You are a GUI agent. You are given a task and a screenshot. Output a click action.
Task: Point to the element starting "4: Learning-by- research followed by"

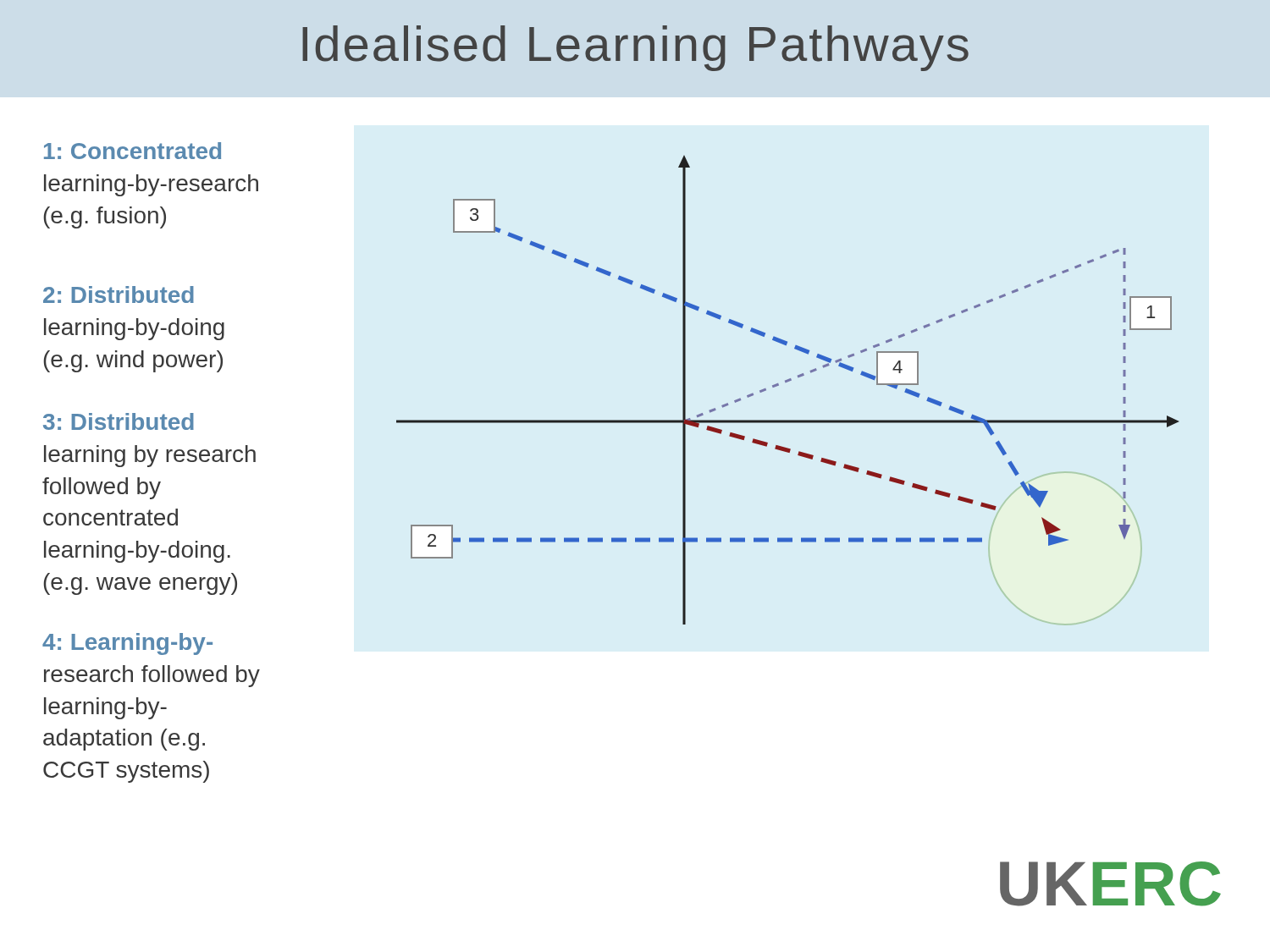click(151, 706)
